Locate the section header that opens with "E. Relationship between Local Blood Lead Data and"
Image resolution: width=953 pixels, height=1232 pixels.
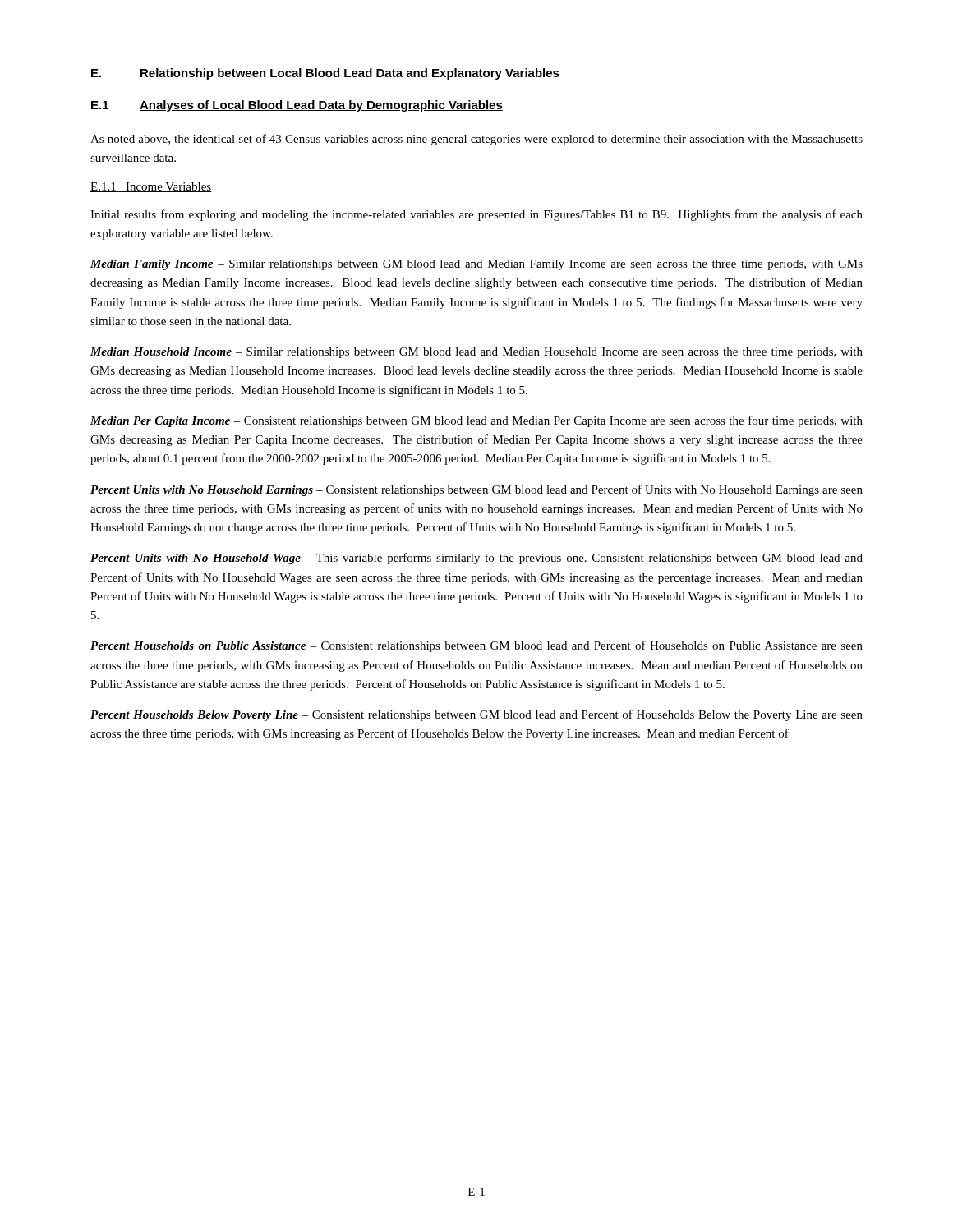point(325,73)
